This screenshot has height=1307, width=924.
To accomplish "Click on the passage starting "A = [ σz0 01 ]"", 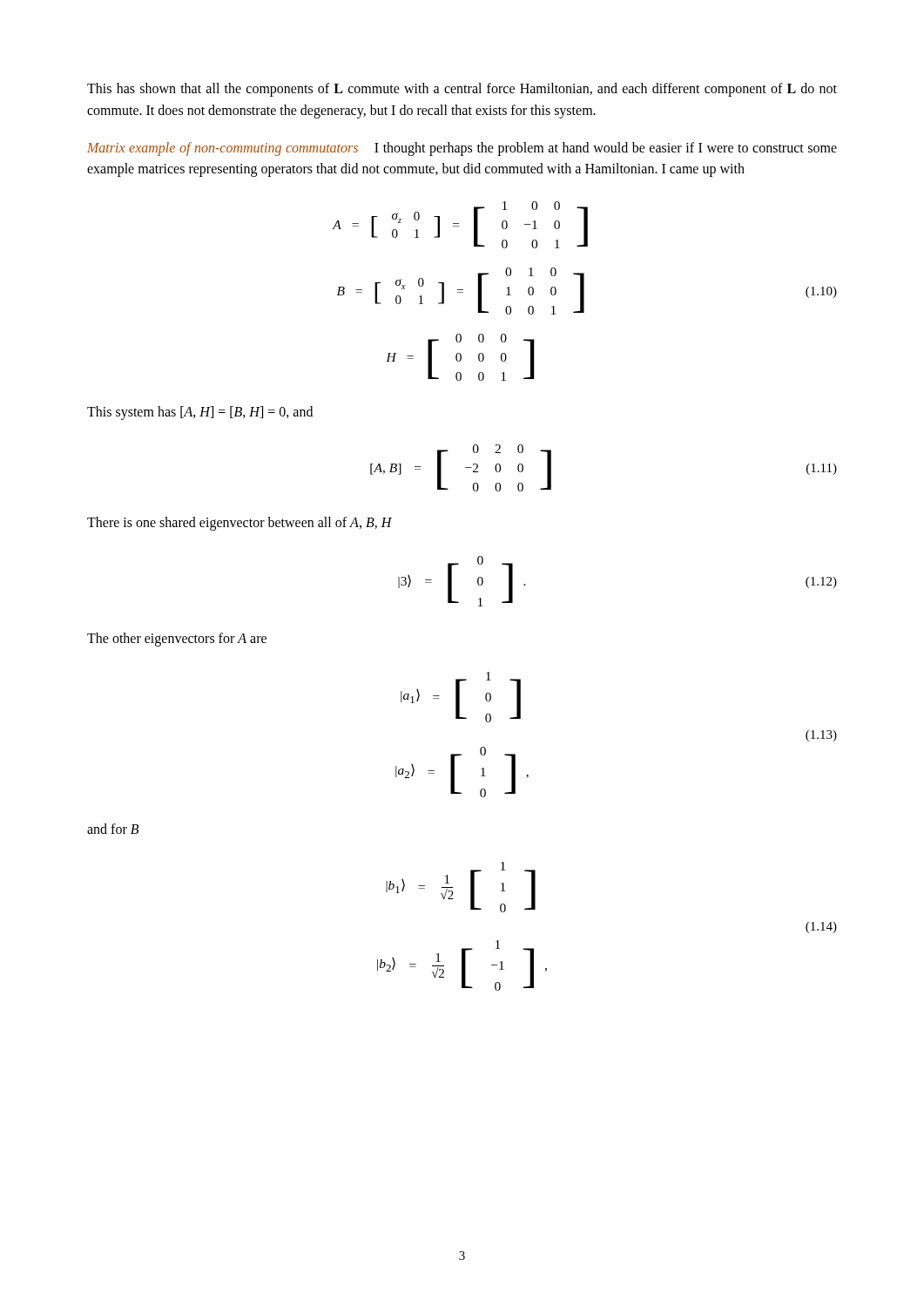I will click(462, 291).
